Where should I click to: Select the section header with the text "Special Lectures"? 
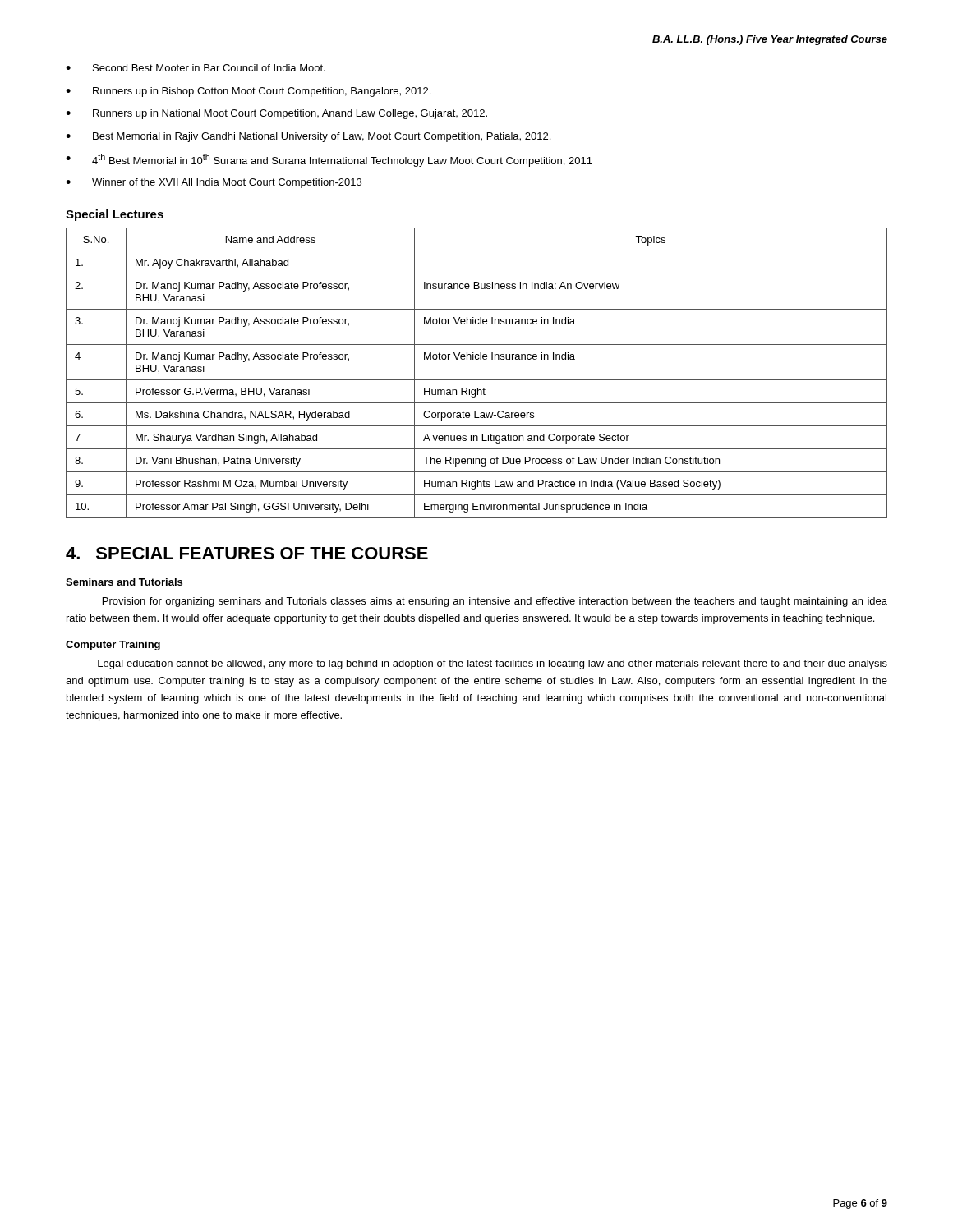(115, 214)
